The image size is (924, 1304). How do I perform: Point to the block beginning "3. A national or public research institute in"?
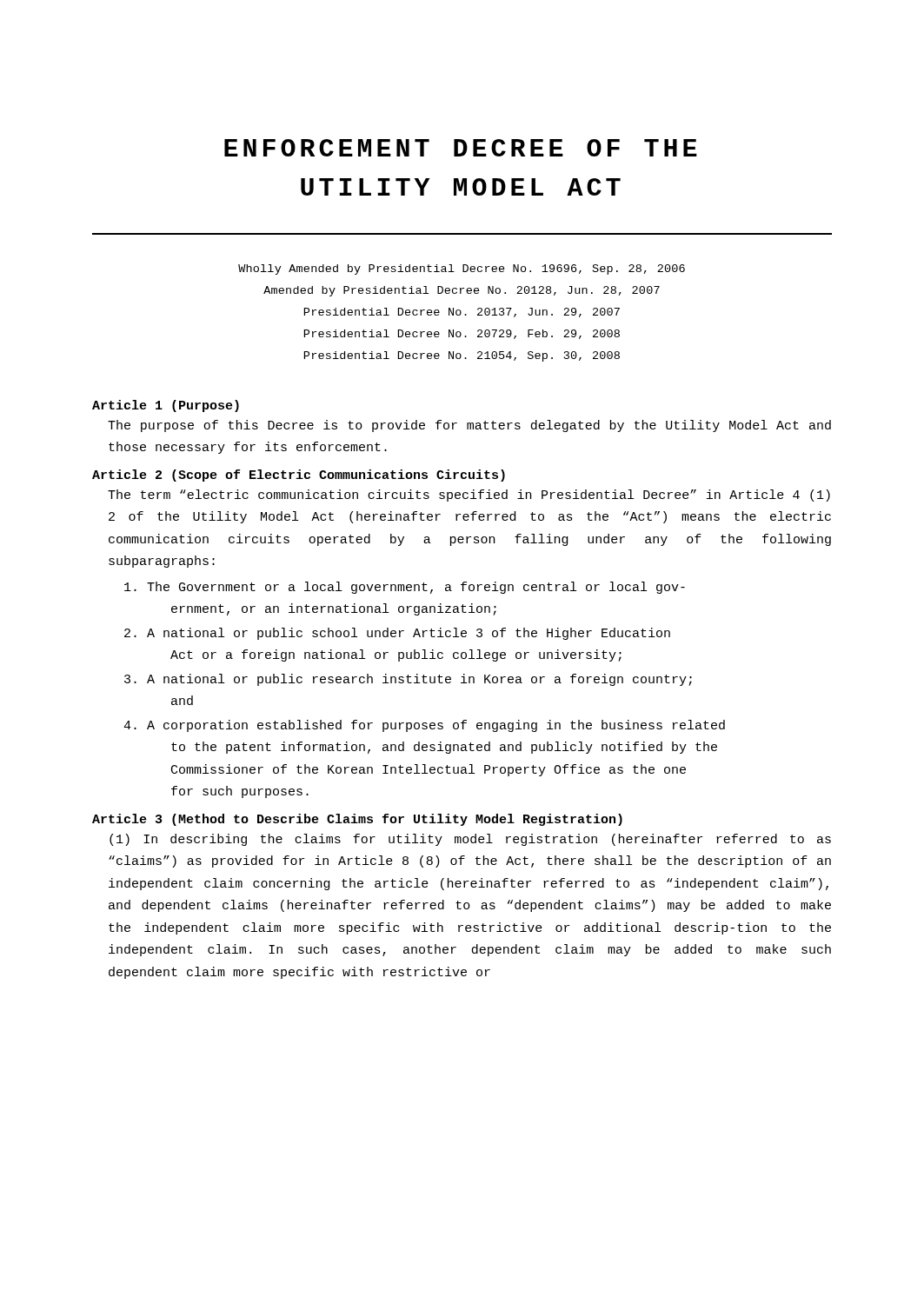tap(409, 691)
